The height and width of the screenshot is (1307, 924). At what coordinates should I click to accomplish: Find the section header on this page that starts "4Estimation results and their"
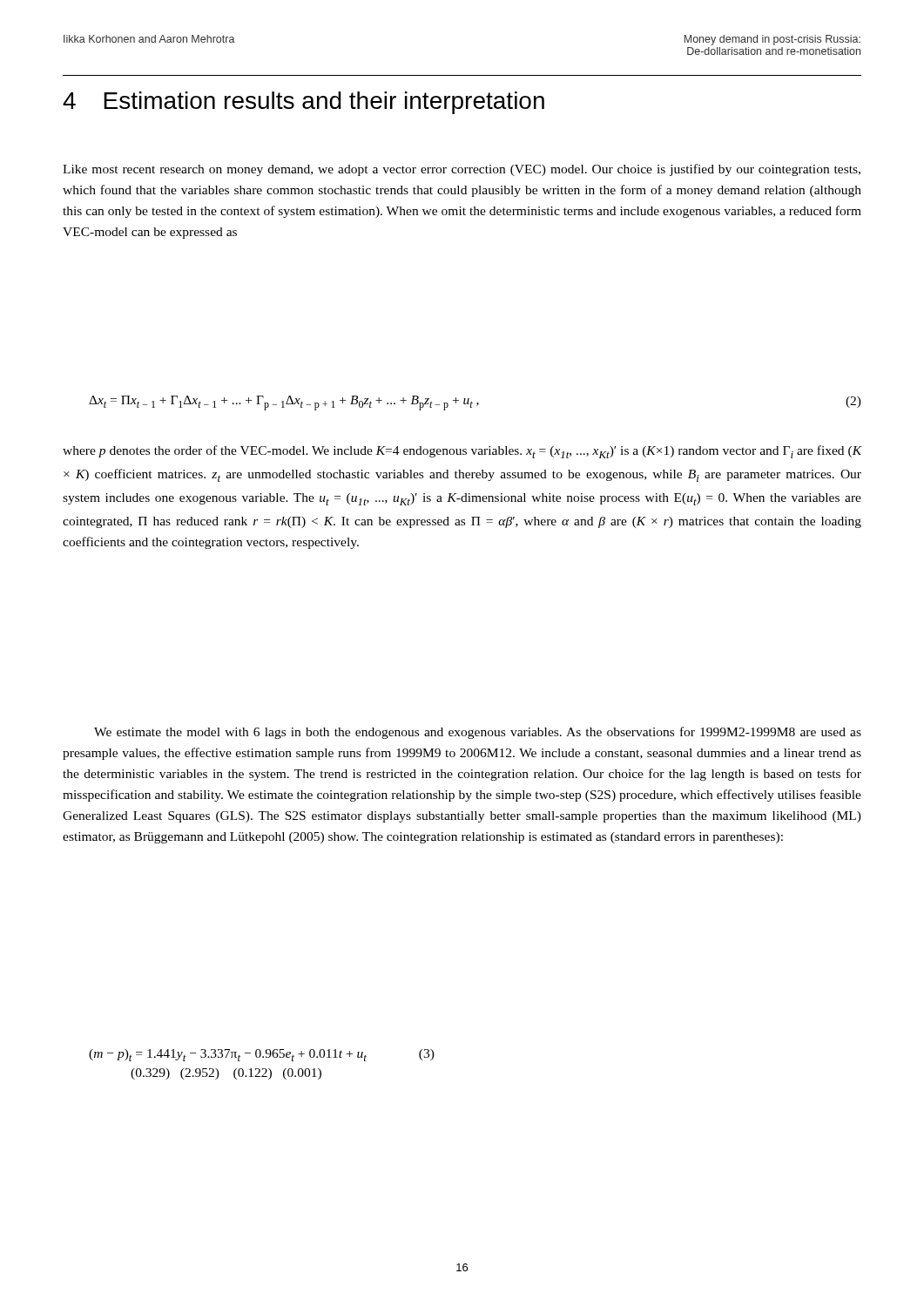click(304, 101)
